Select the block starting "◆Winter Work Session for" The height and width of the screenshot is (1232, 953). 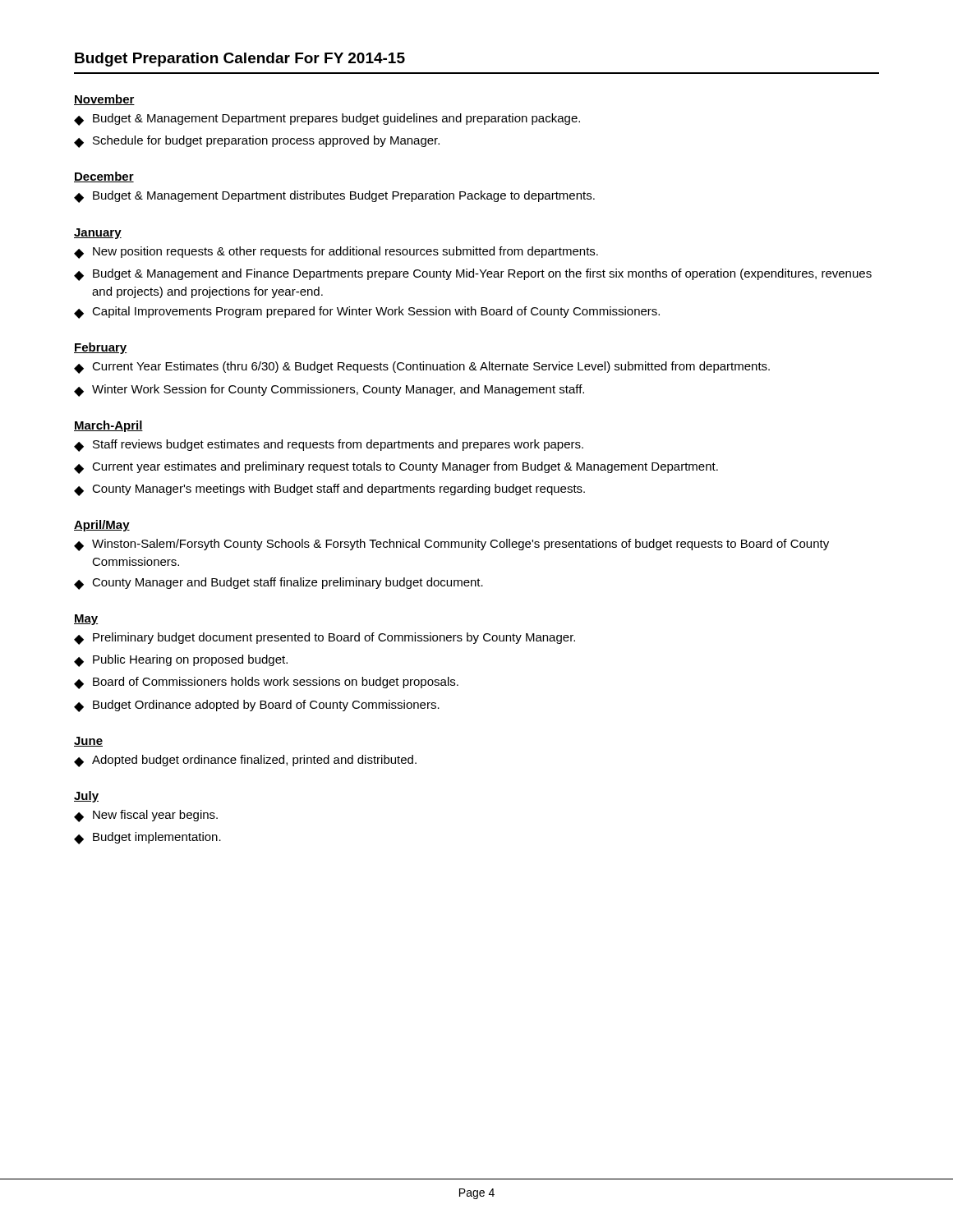(476, 390)
